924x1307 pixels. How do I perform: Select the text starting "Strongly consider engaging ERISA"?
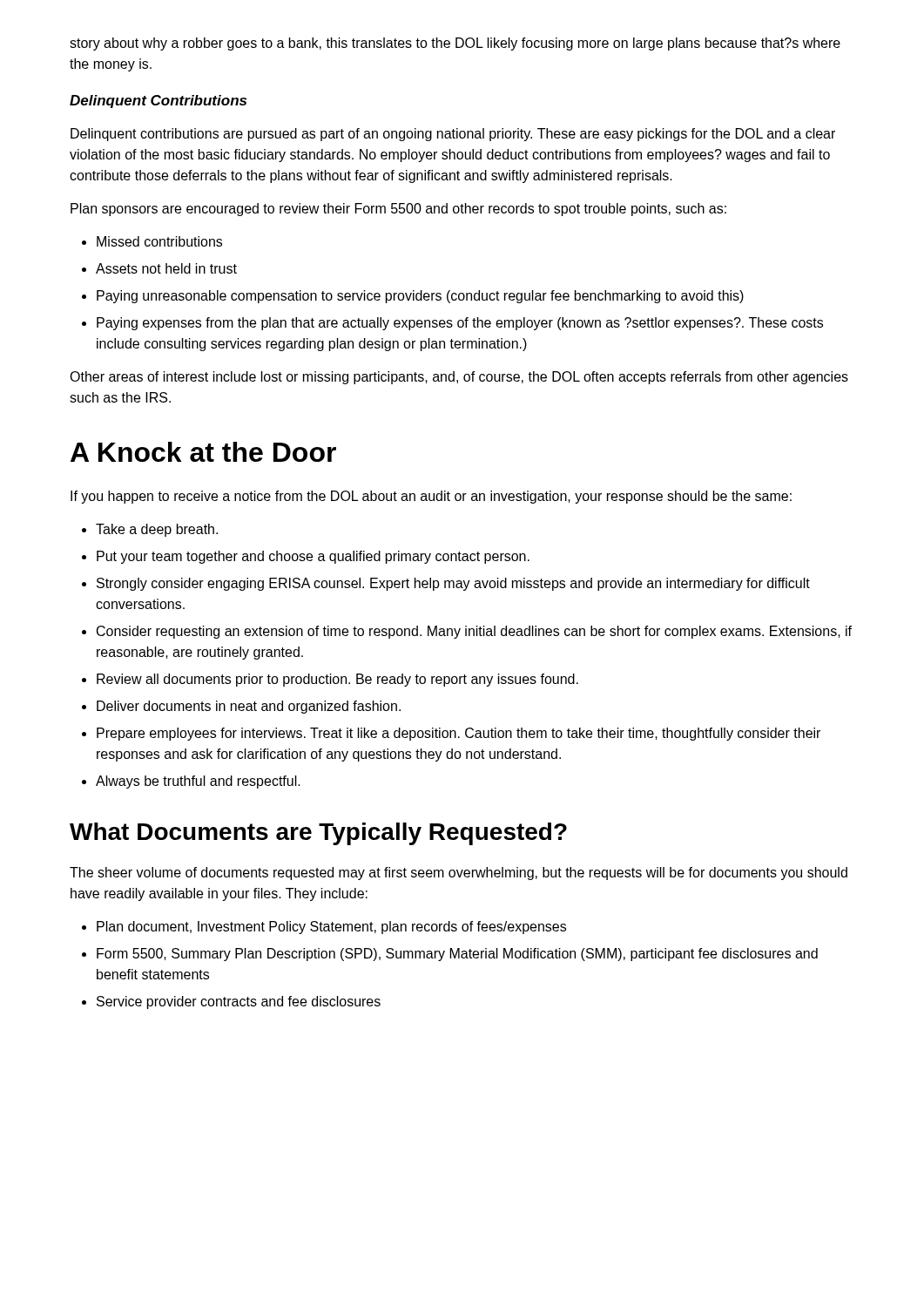(x=475, y=595)
